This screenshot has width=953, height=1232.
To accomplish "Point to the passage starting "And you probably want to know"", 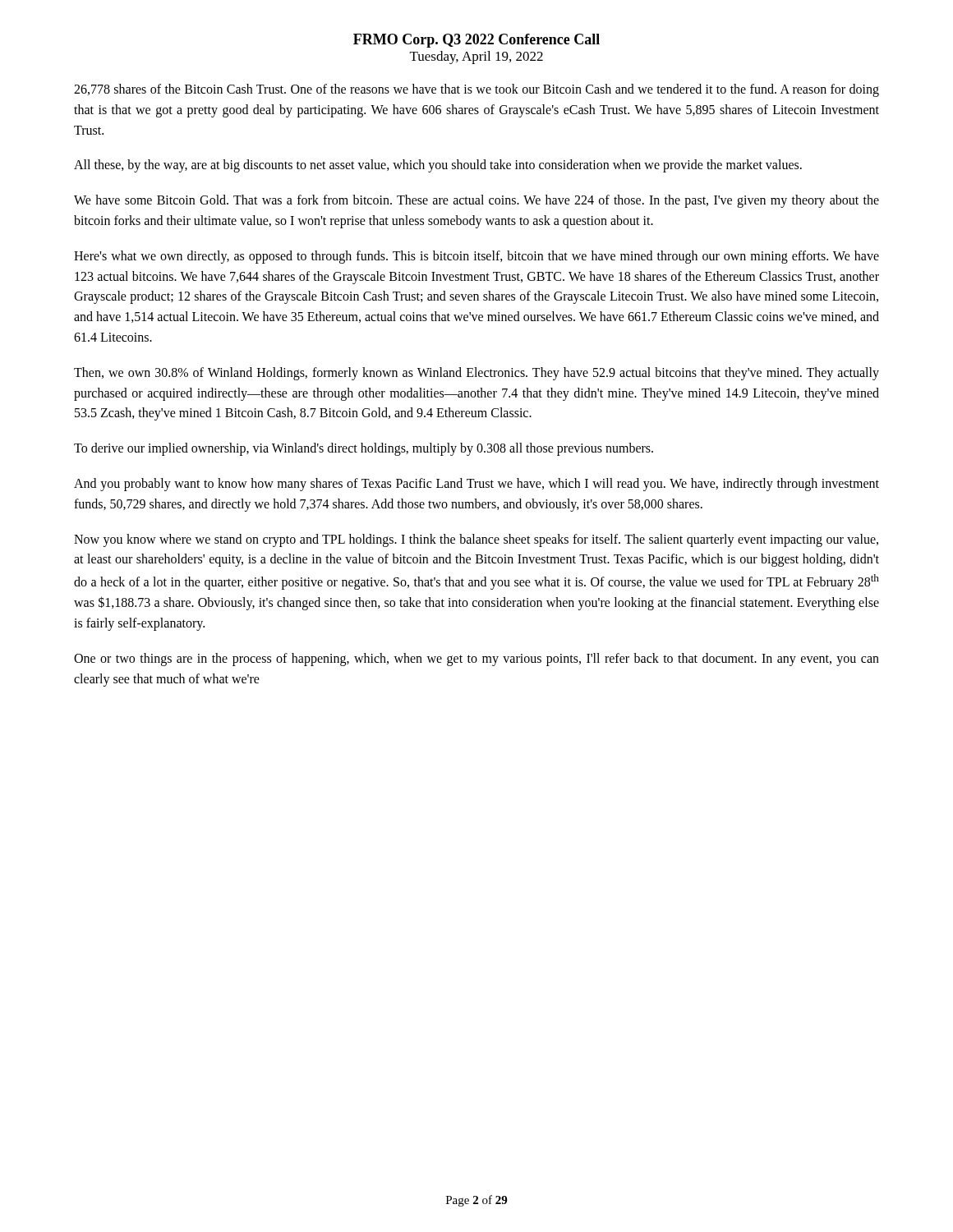I will [x=476, y=493].
